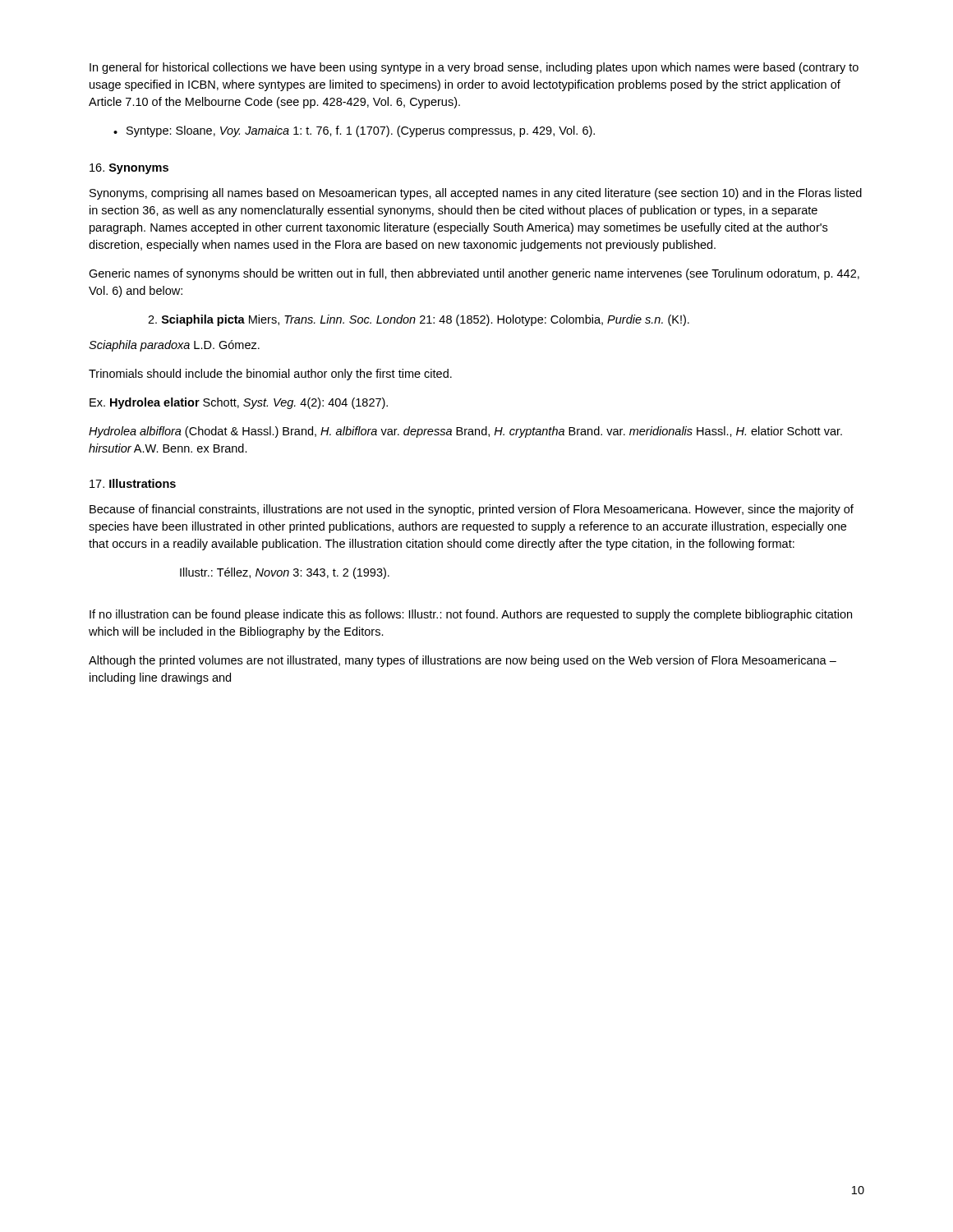The width and height of the screenshot is (953, 1232).
Task: Point to the block beginning "• Syntype: Sloane, Voy. Jamaica 1:"
Action: click(355, 132)
